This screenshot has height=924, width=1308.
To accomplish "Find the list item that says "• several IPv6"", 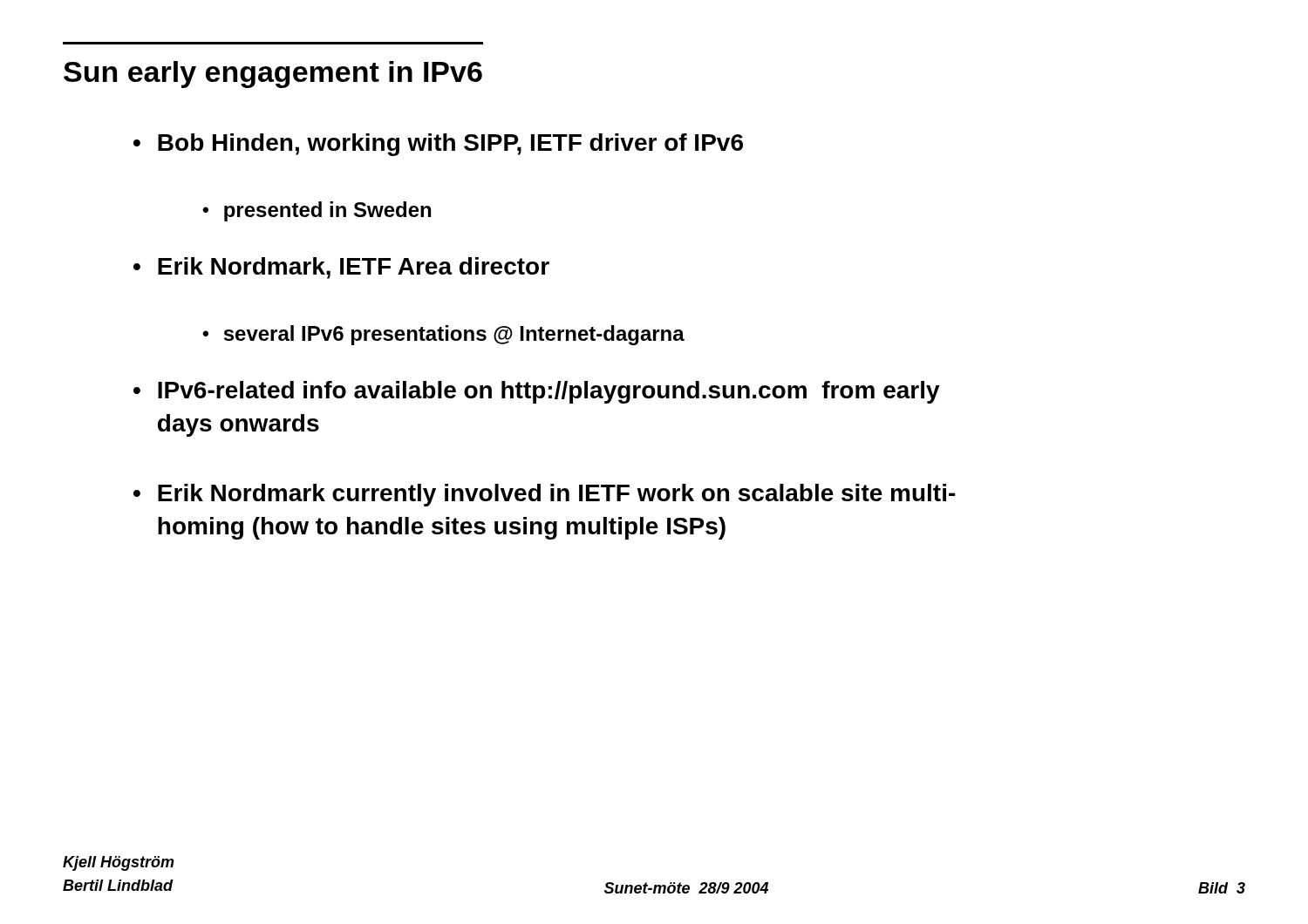I will tap(443, 334).
